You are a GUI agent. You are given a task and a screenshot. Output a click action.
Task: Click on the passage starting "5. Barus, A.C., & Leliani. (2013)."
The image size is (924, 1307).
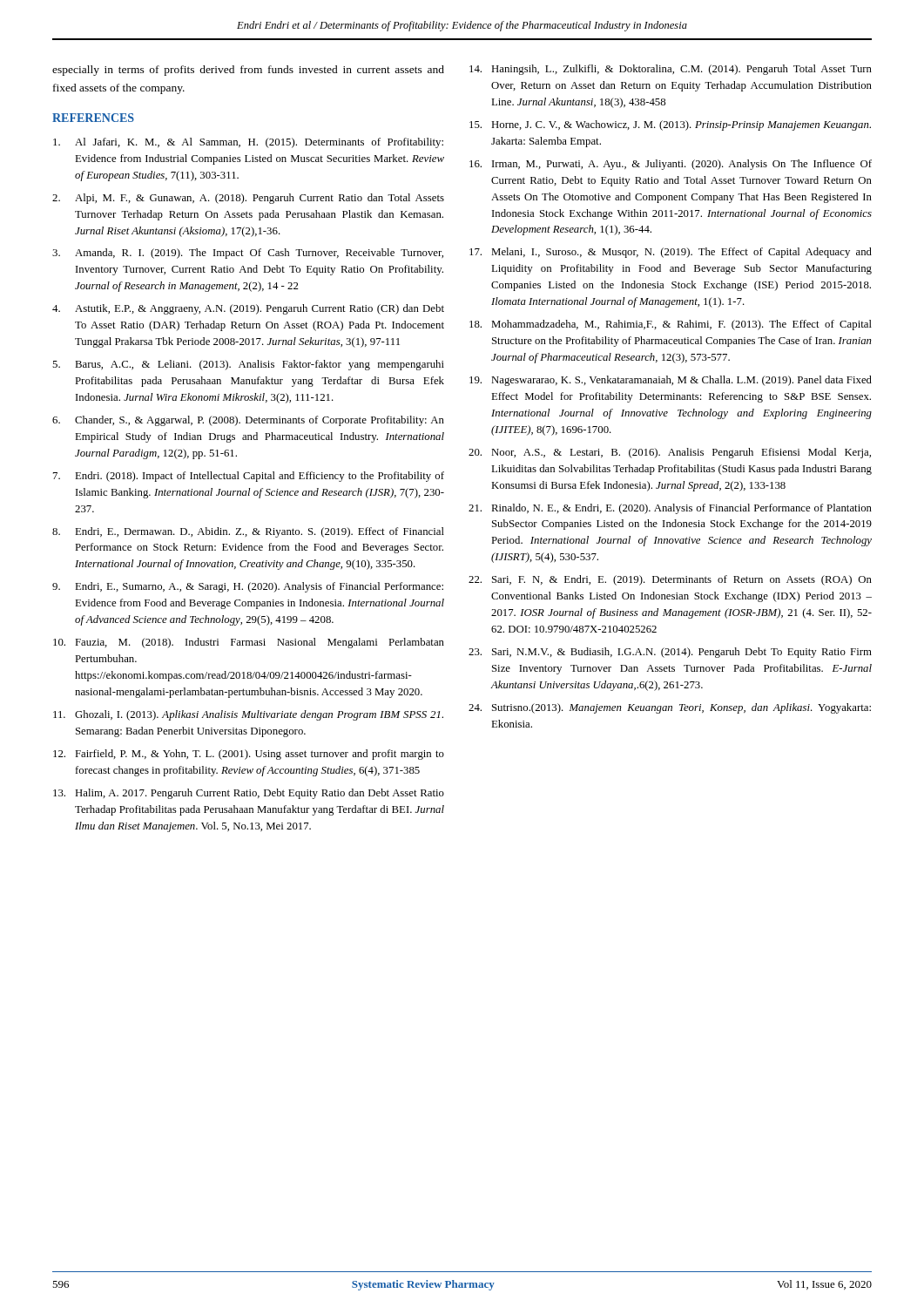248,381
